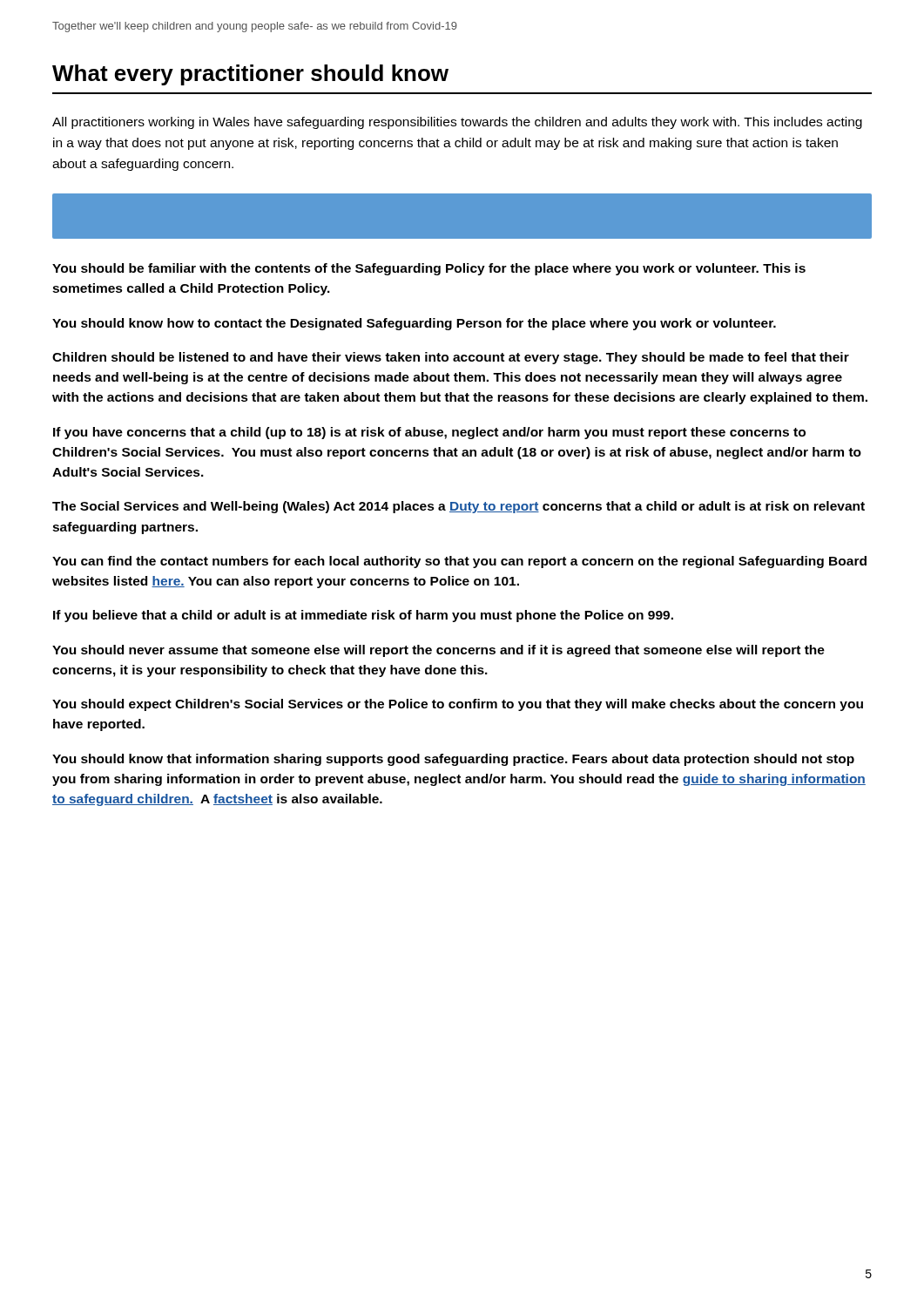
Task: Where is the passage that starts "You should never assume that someone"?
Action: (x=438, y=659)
